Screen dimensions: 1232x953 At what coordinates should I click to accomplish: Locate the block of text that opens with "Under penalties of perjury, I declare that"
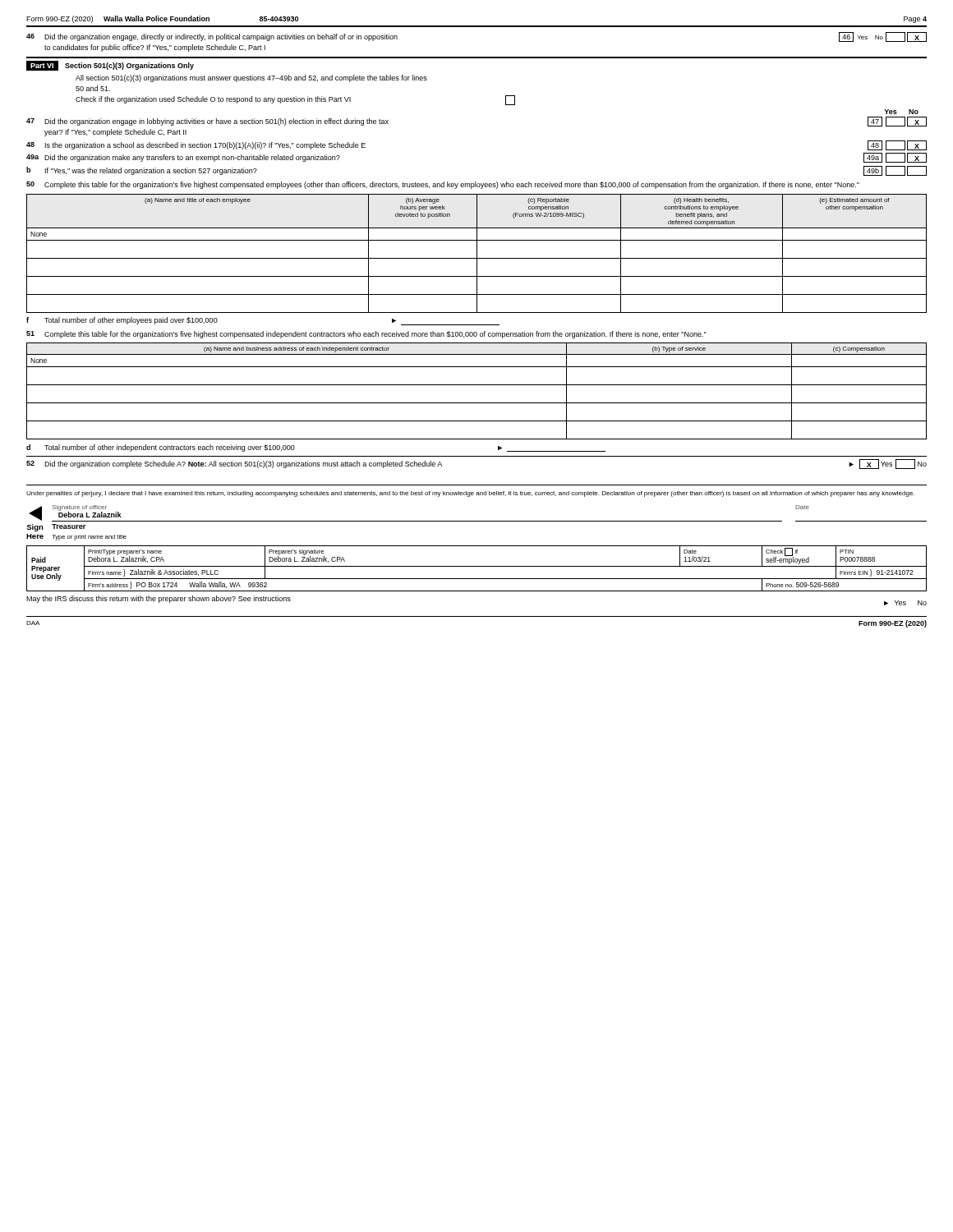[471, 493]
